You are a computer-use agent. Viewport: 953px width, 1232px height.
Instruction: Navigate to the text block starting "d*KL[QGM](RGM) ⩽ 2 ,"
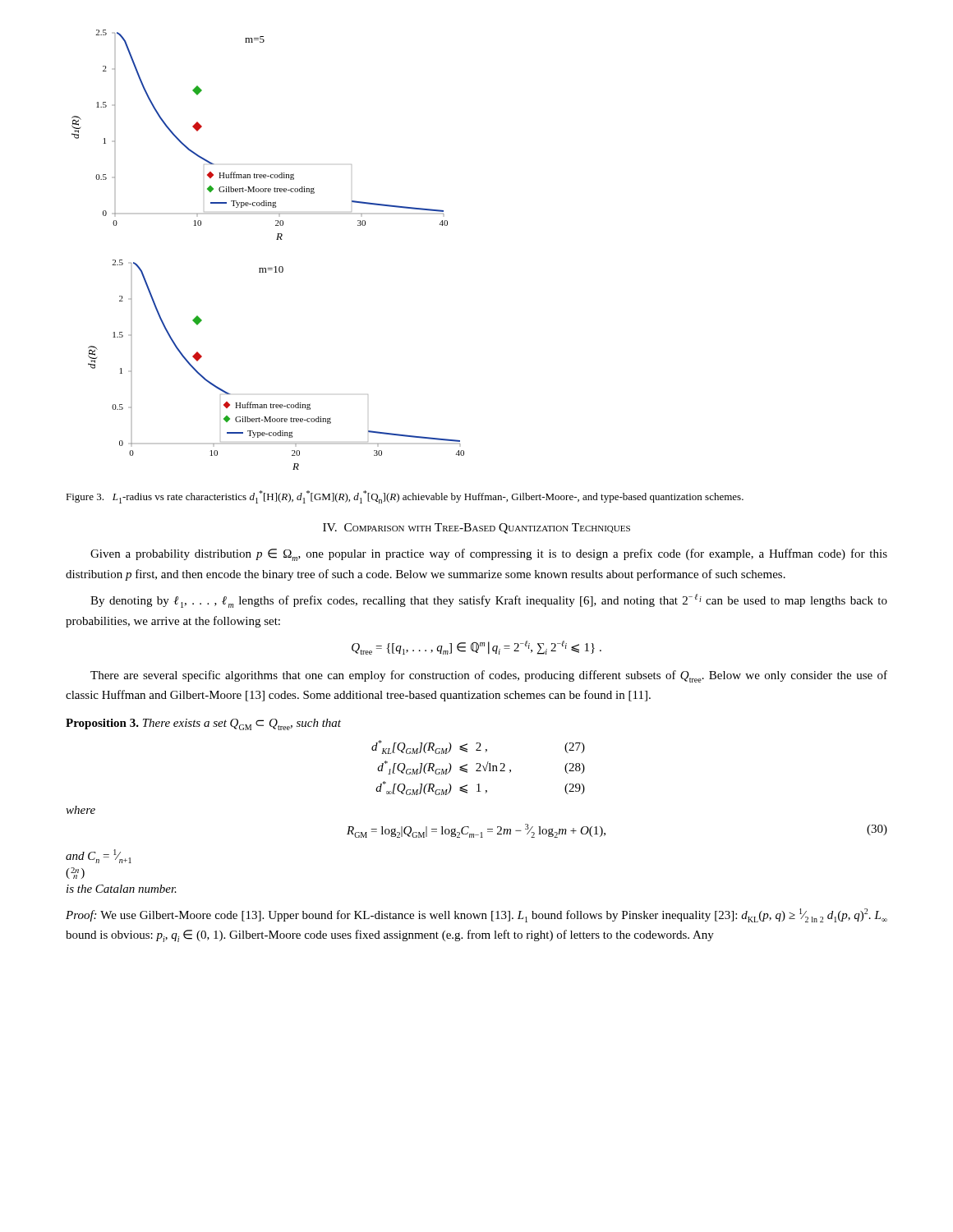coord(476,768)
